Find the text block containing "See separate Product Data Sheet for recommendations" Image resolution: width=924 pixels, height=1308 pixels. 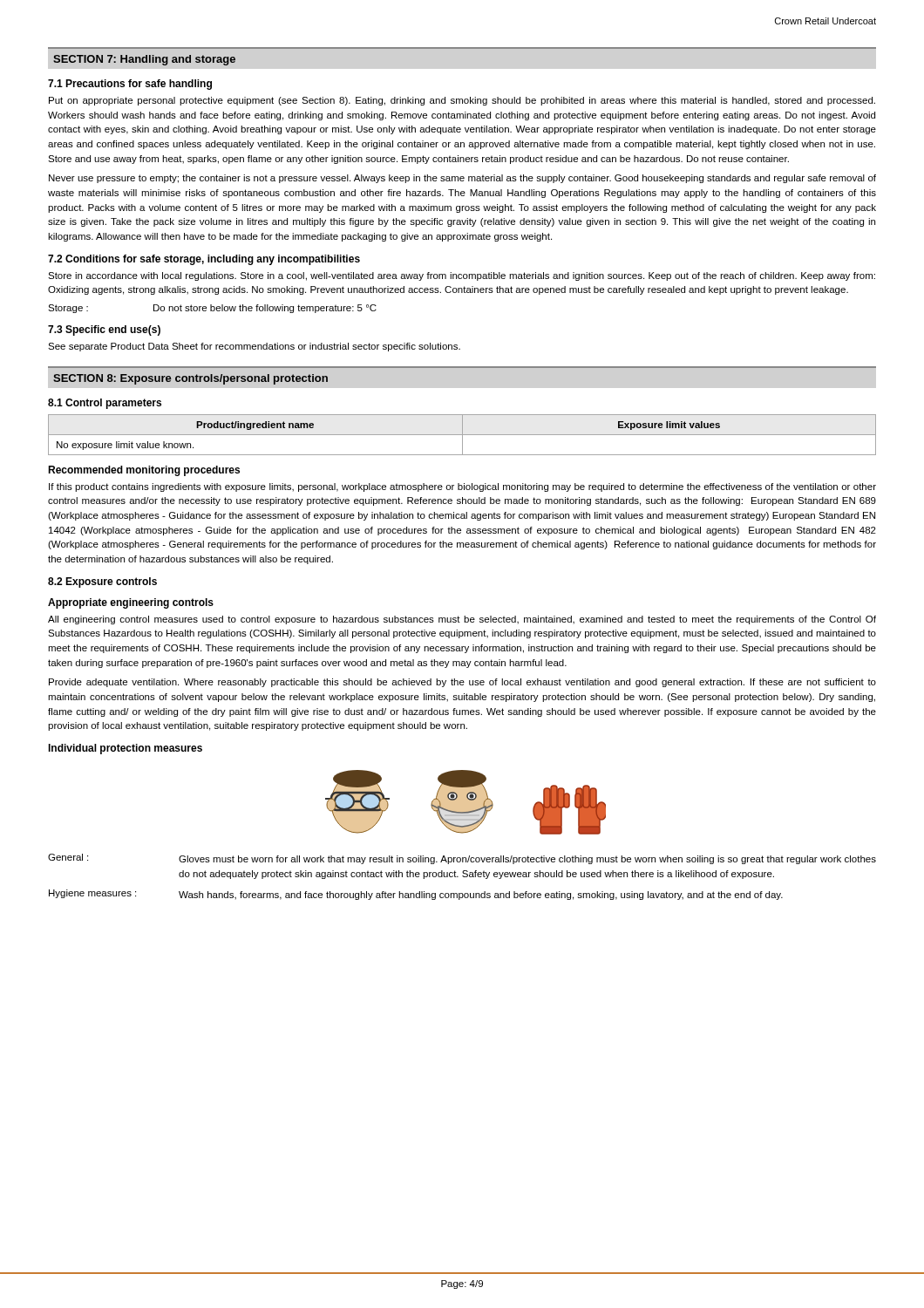point(254,346)
